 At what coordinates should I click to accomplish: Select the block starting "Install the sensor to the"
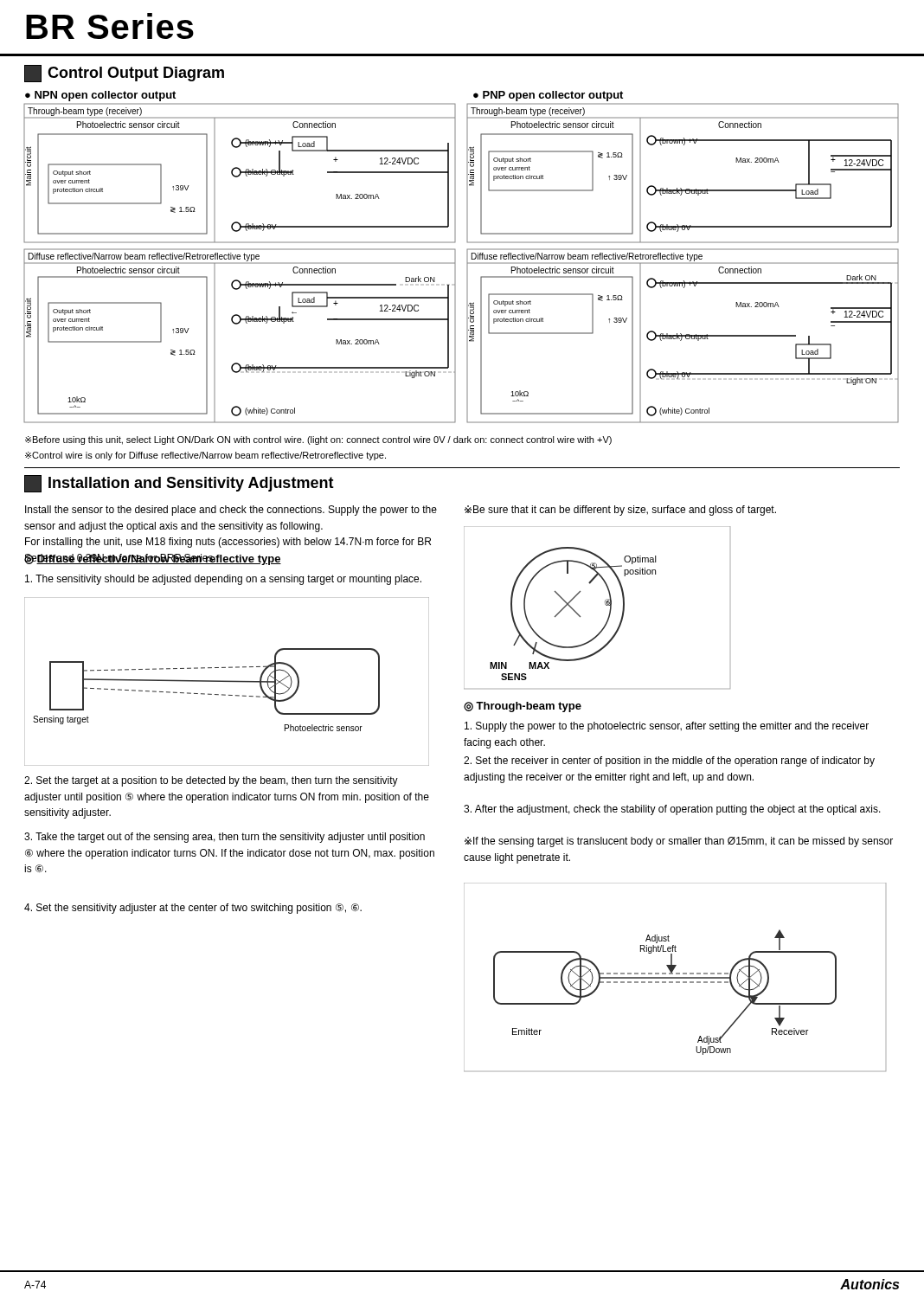point(231,534)
